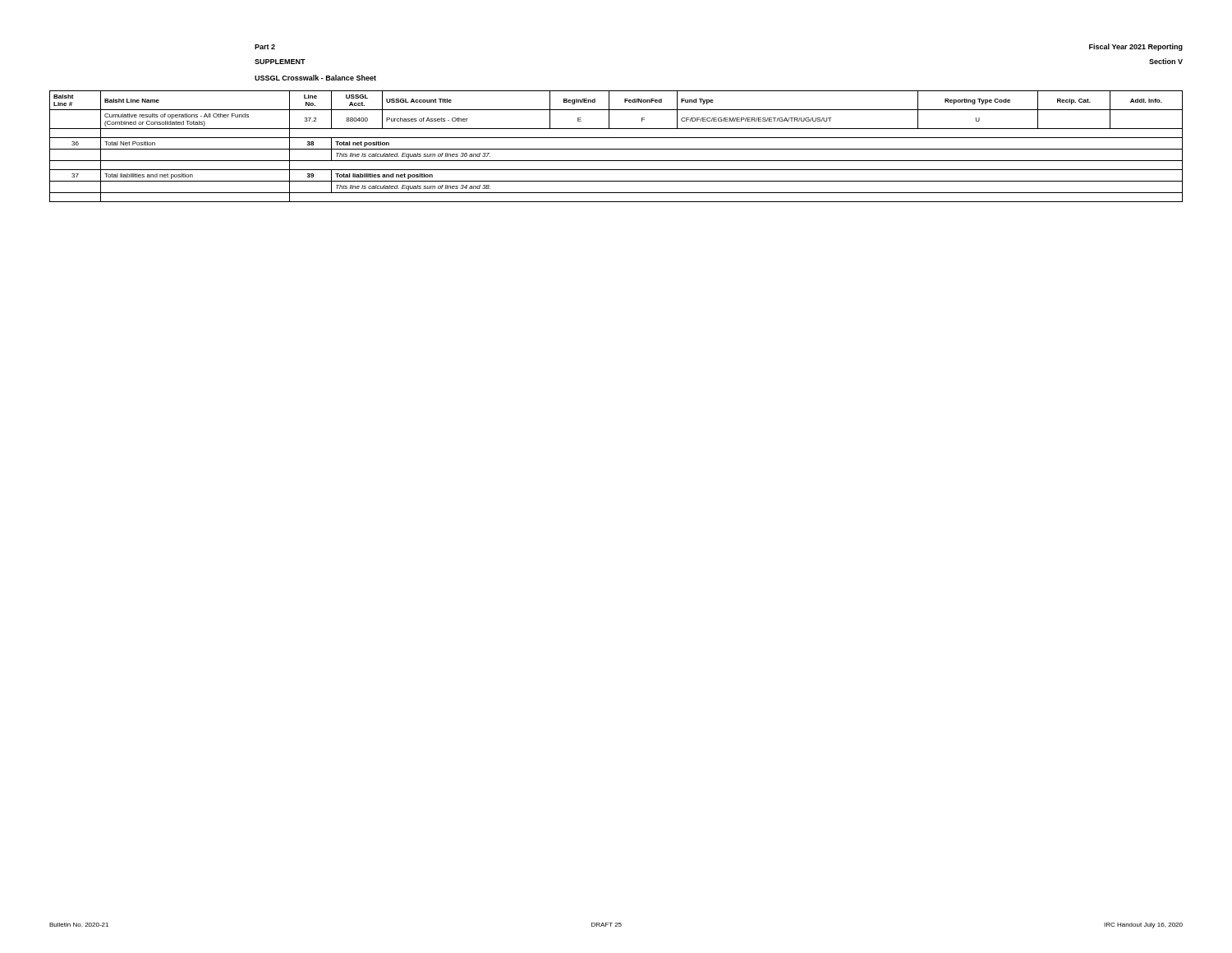This screenshot has width=1232, height=953.
Task: Find the table that mentions "Balsht Line #"
Action: point(616,146)
